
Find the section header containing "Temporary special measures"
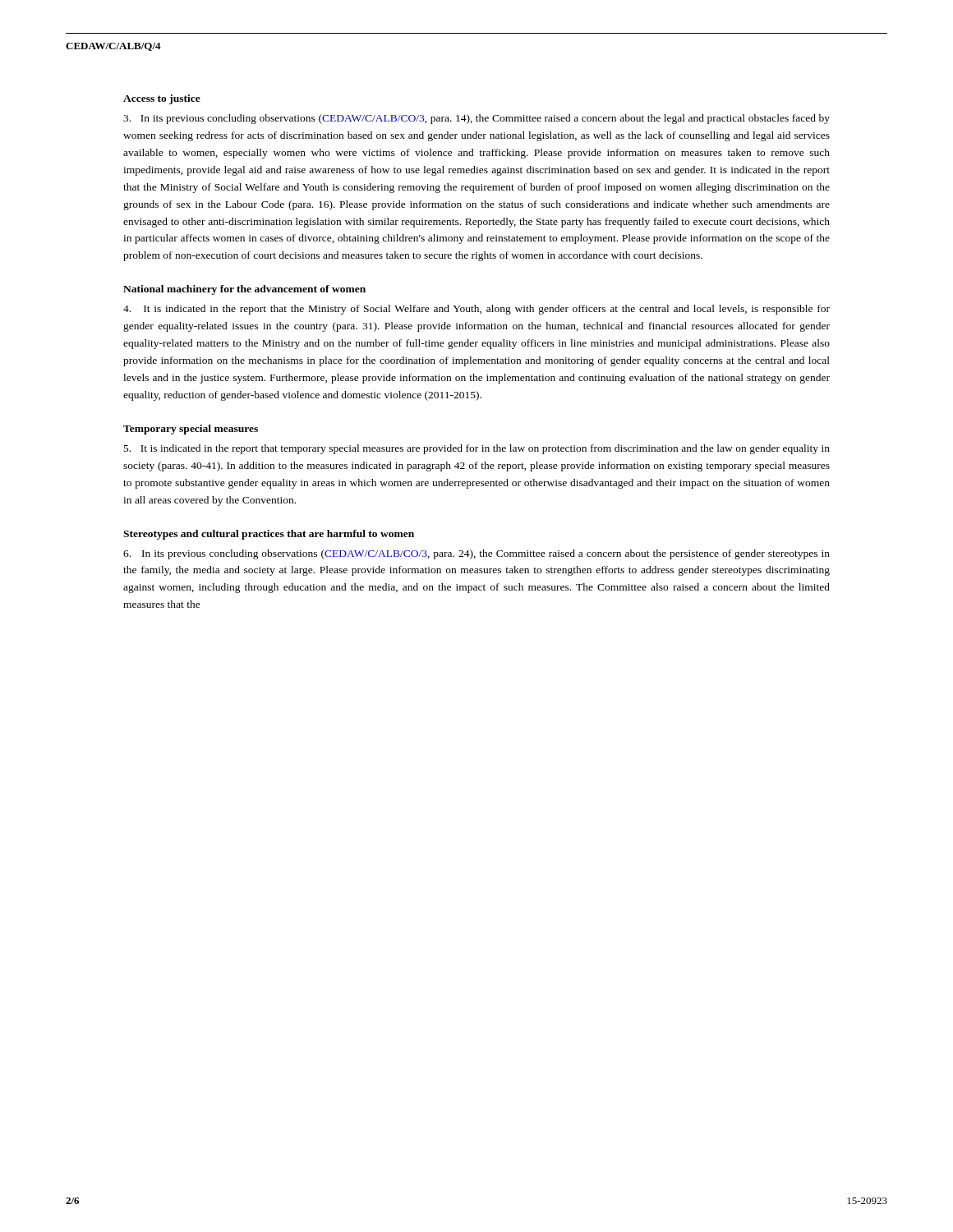[x=191, y=428]
